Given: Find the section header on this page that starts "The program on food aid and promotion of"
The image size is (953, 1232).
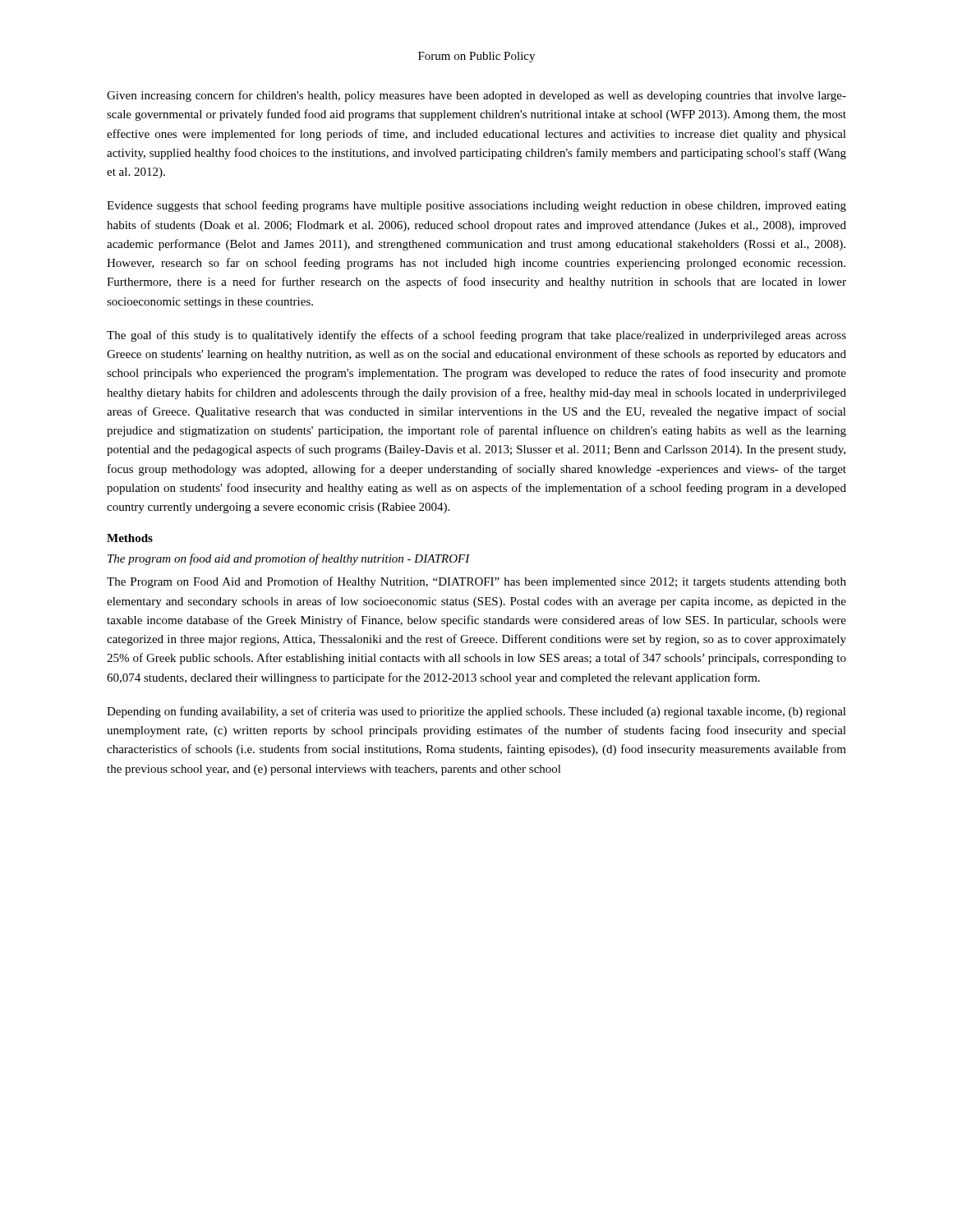Looking at the screenshot, I should [x=288, y=559].
